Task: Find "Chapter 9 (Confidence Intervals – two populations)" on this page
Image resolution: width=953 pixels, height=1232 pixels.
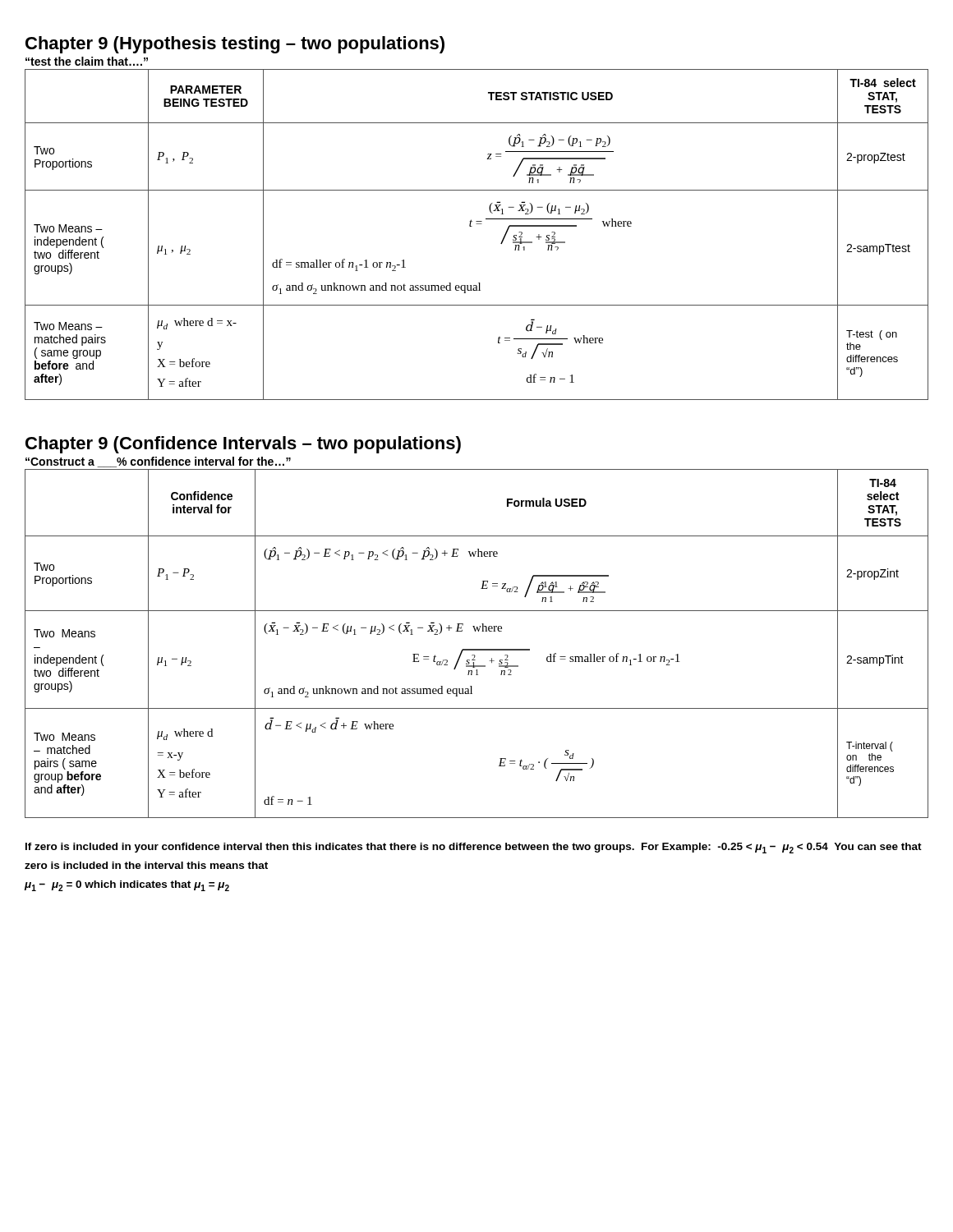Action: point(243,443)
